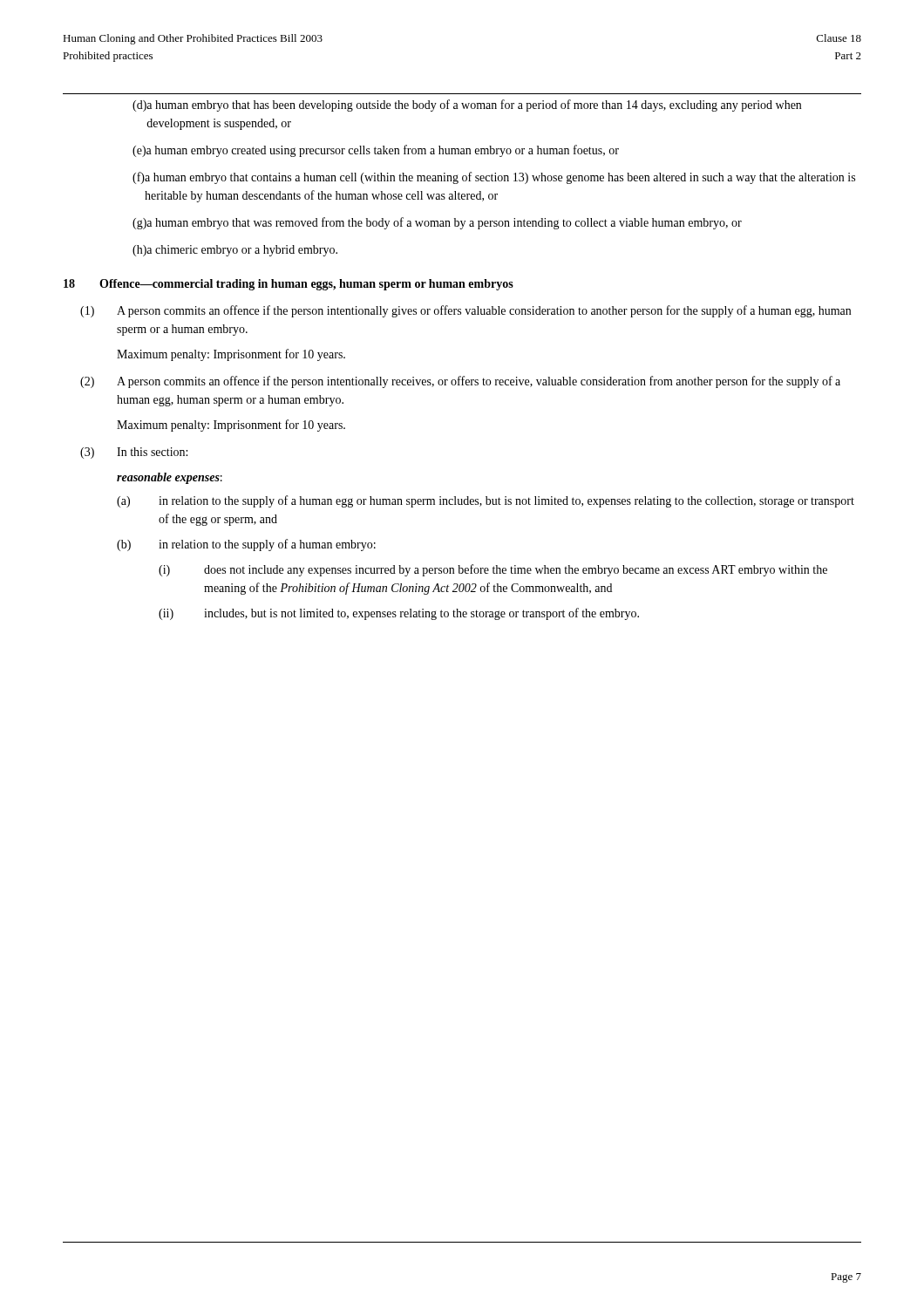The width and height of the screenshot is (924, 1308).
Task: Click the passage that begins "(h) a chimeric embryo or"
Action: 235,251
